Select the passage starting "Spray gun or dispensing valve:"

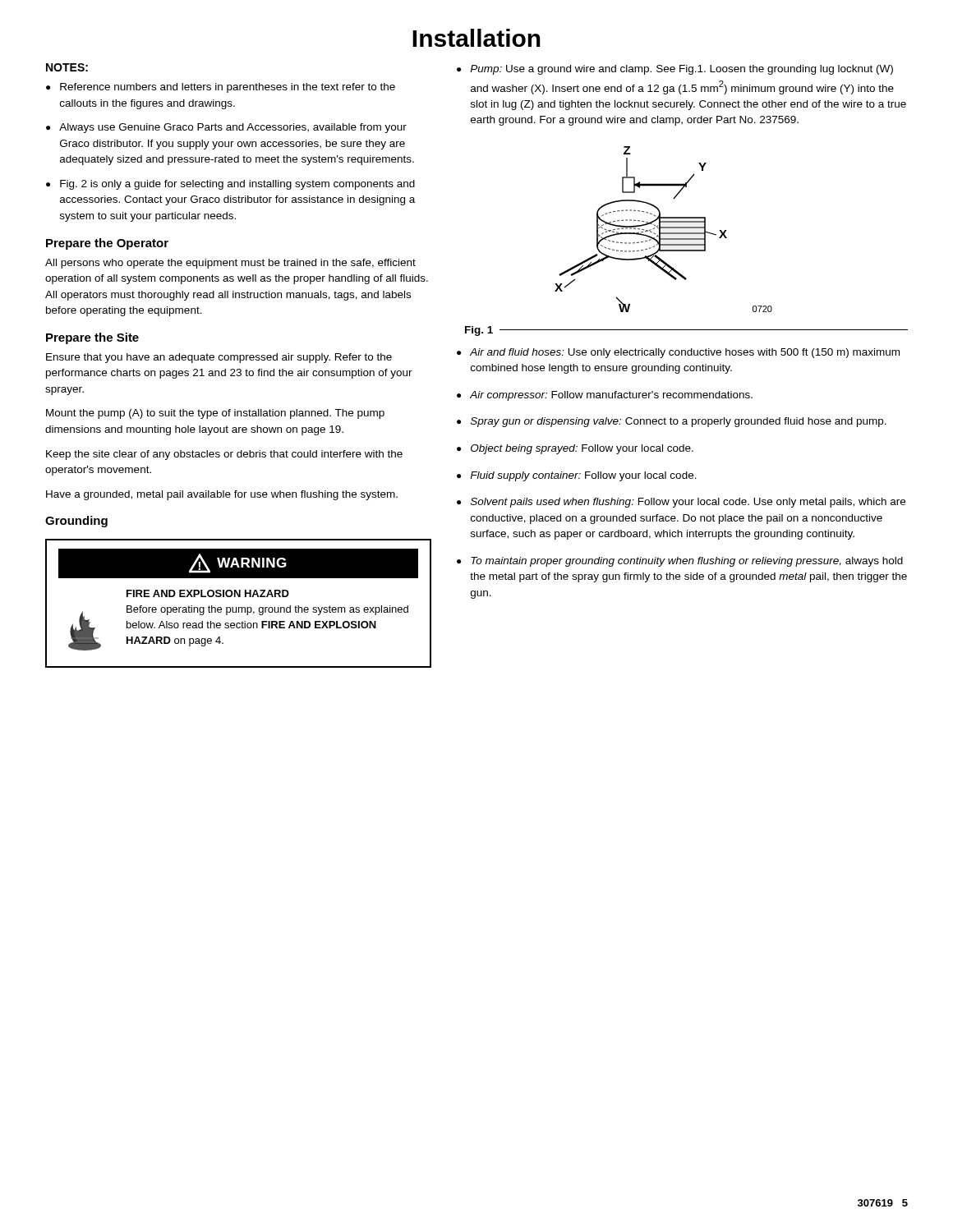[x=679, y=422]
